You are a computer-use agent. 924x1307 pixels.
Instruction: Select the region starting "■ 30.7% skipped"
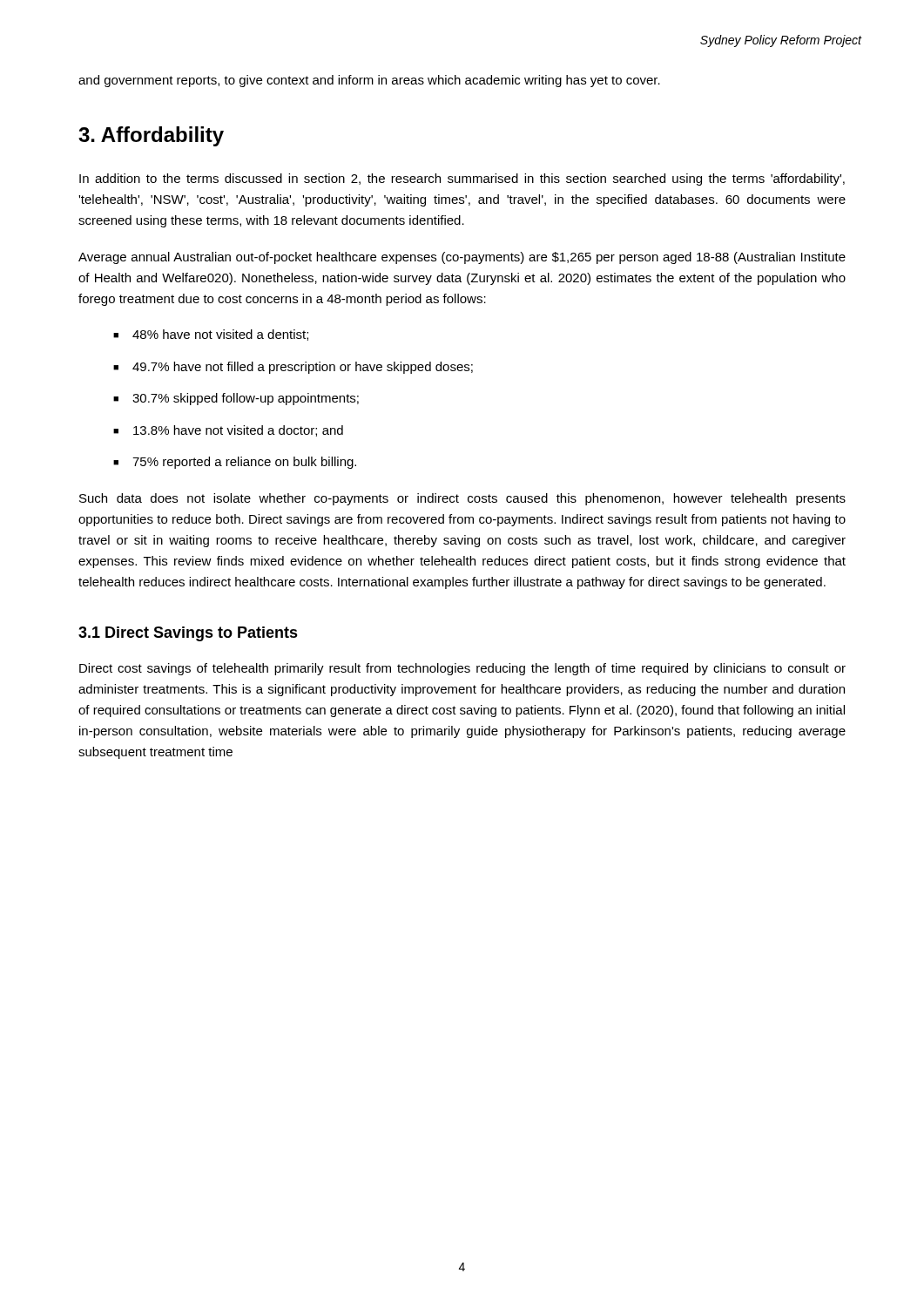click(236, 399)
